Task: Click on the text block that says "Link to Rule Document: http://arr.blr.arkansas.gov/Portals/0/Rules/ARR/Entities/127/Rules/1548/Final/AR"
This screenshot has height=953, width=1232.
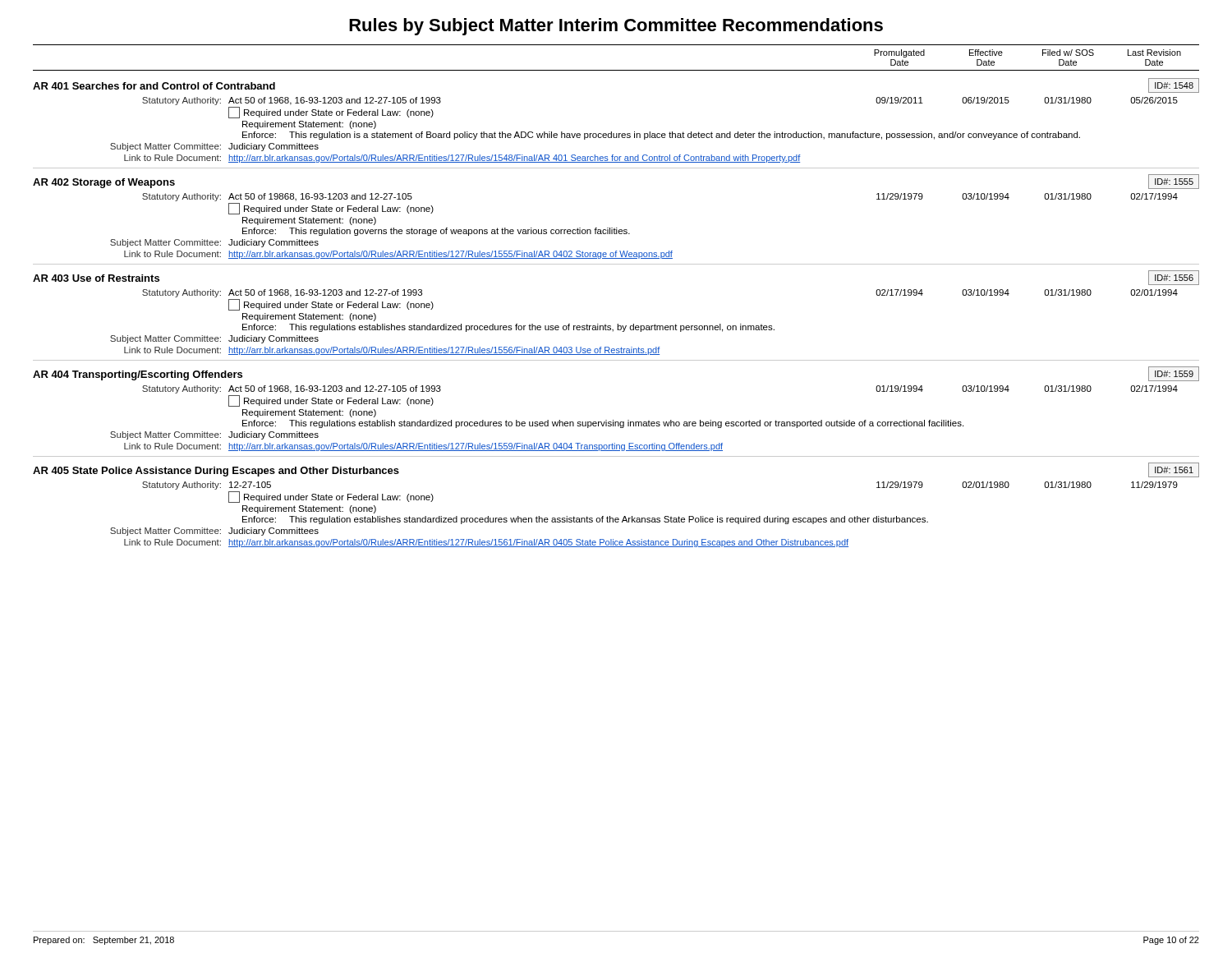Action: coord(417,158)
